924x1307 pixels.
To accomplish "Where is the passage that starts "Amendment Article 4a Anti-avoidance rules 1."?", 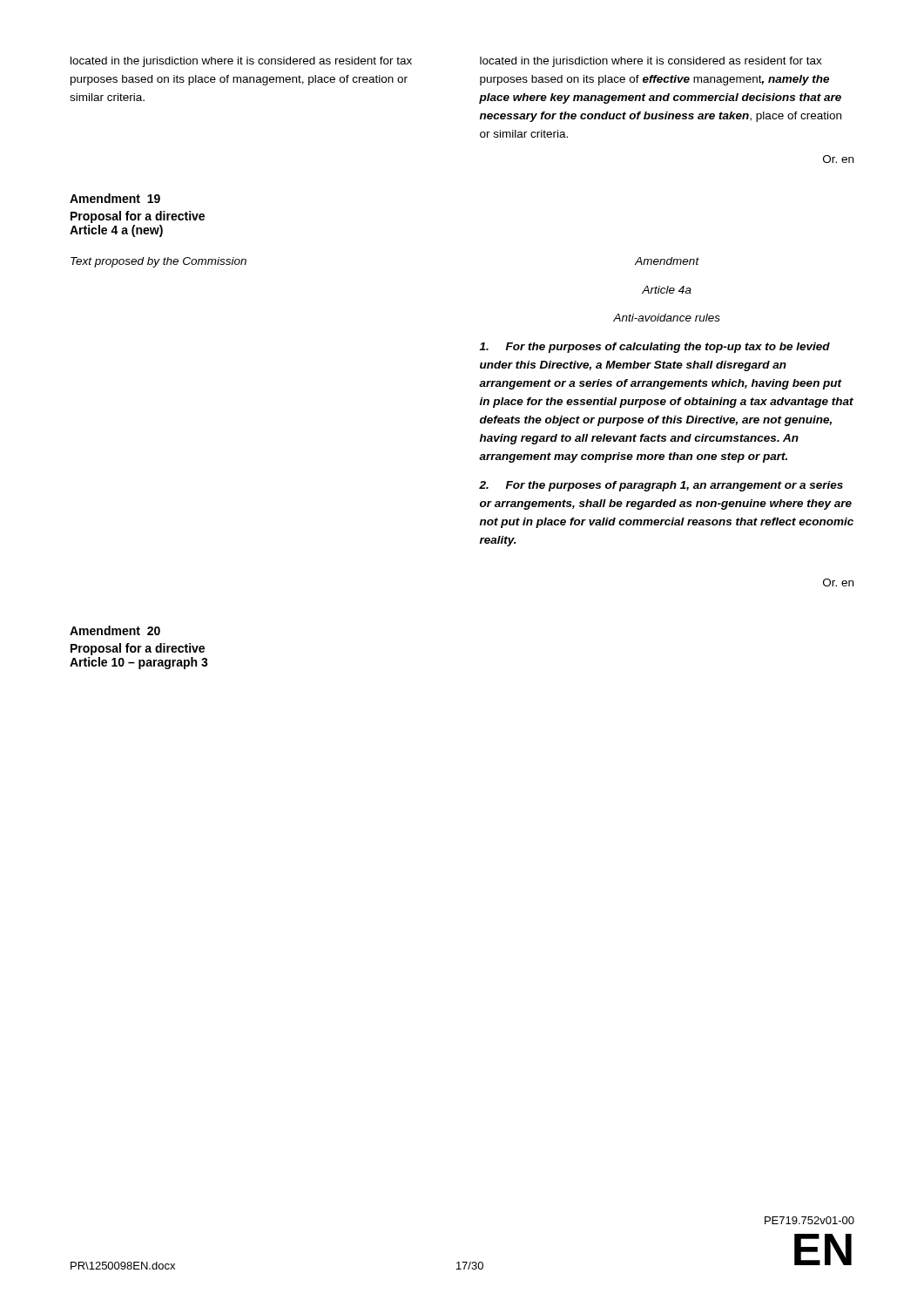I will pyautogui.click(x=667, y=401).
